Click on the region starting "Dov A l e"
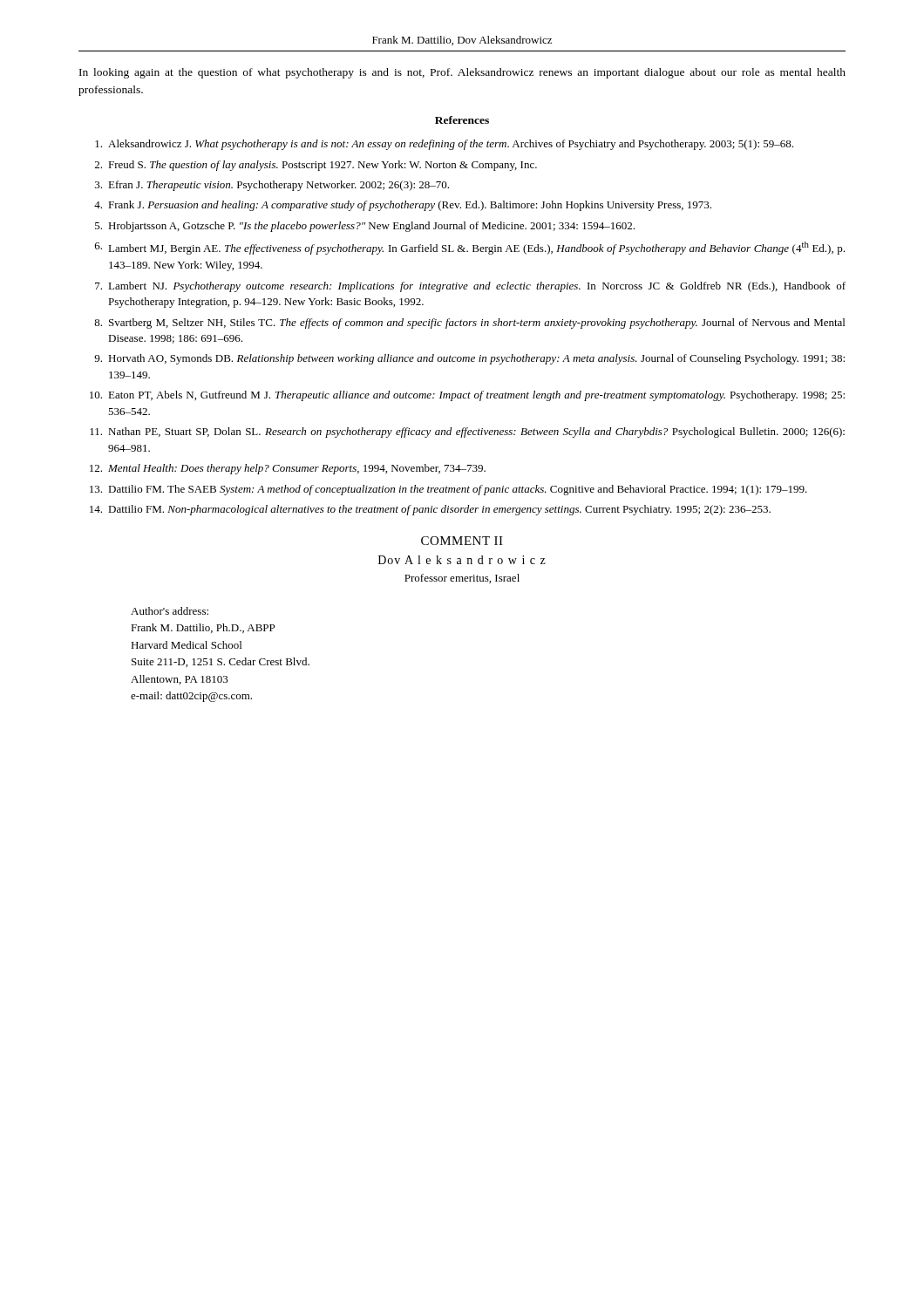The height and width of the screenshot is (1308, 924). [462, 560]
